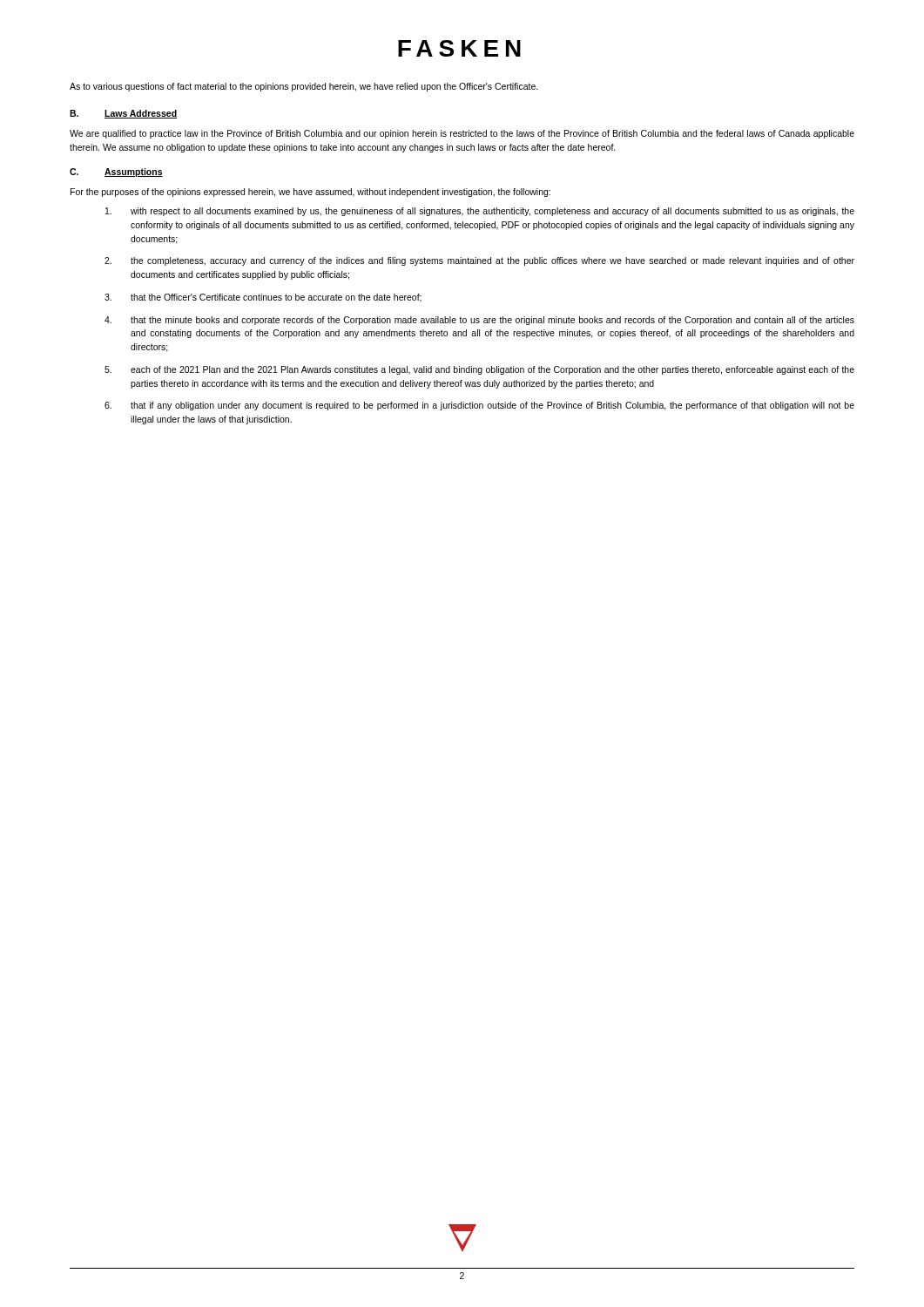Point to the block beginning "with respect to all documents examined"
The image size is (924, 1307).
coord(462,225)
